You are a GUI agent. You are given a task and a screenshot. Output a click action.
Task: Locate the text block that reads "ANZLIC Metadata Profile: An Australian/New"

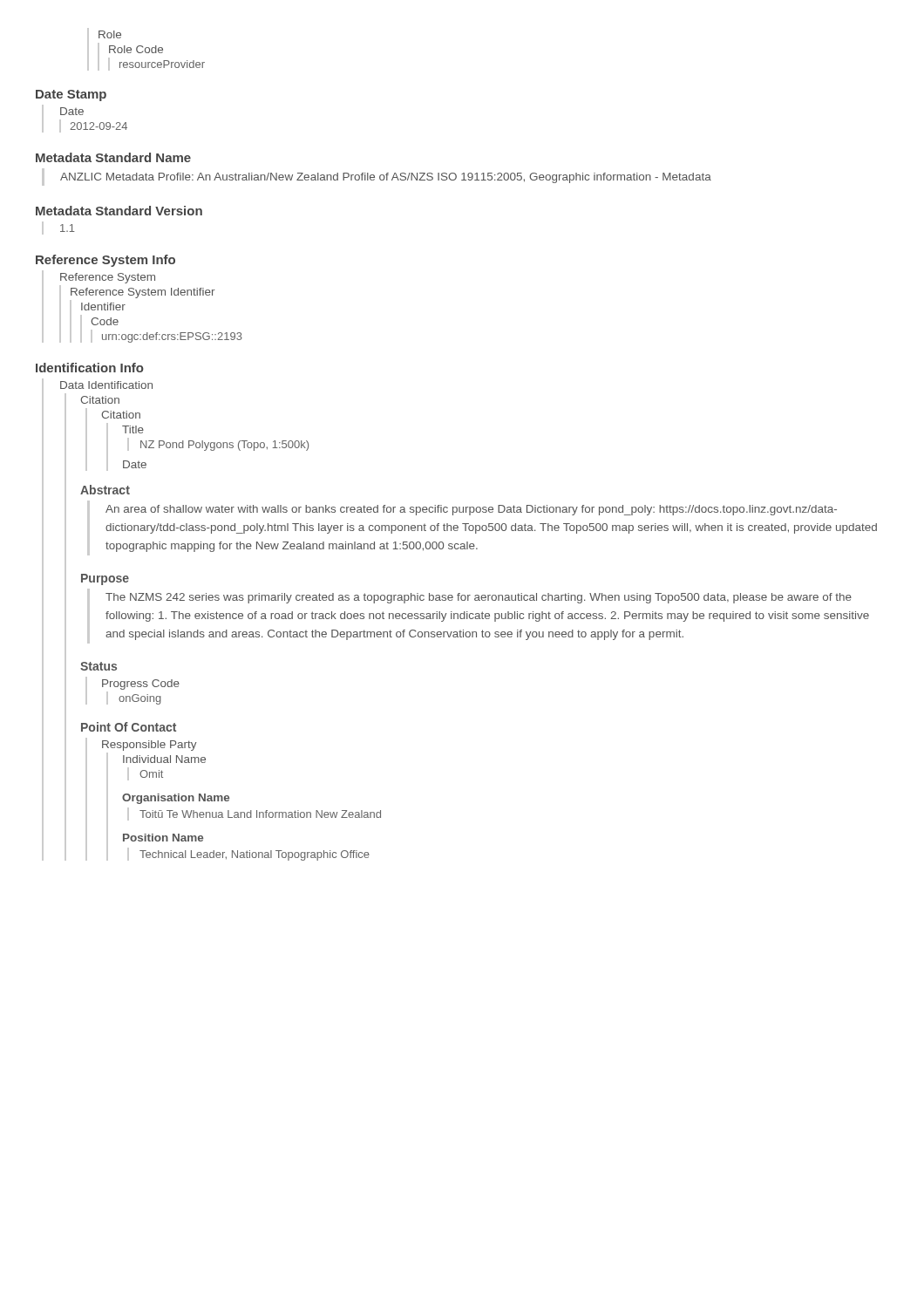coord(386,177)
